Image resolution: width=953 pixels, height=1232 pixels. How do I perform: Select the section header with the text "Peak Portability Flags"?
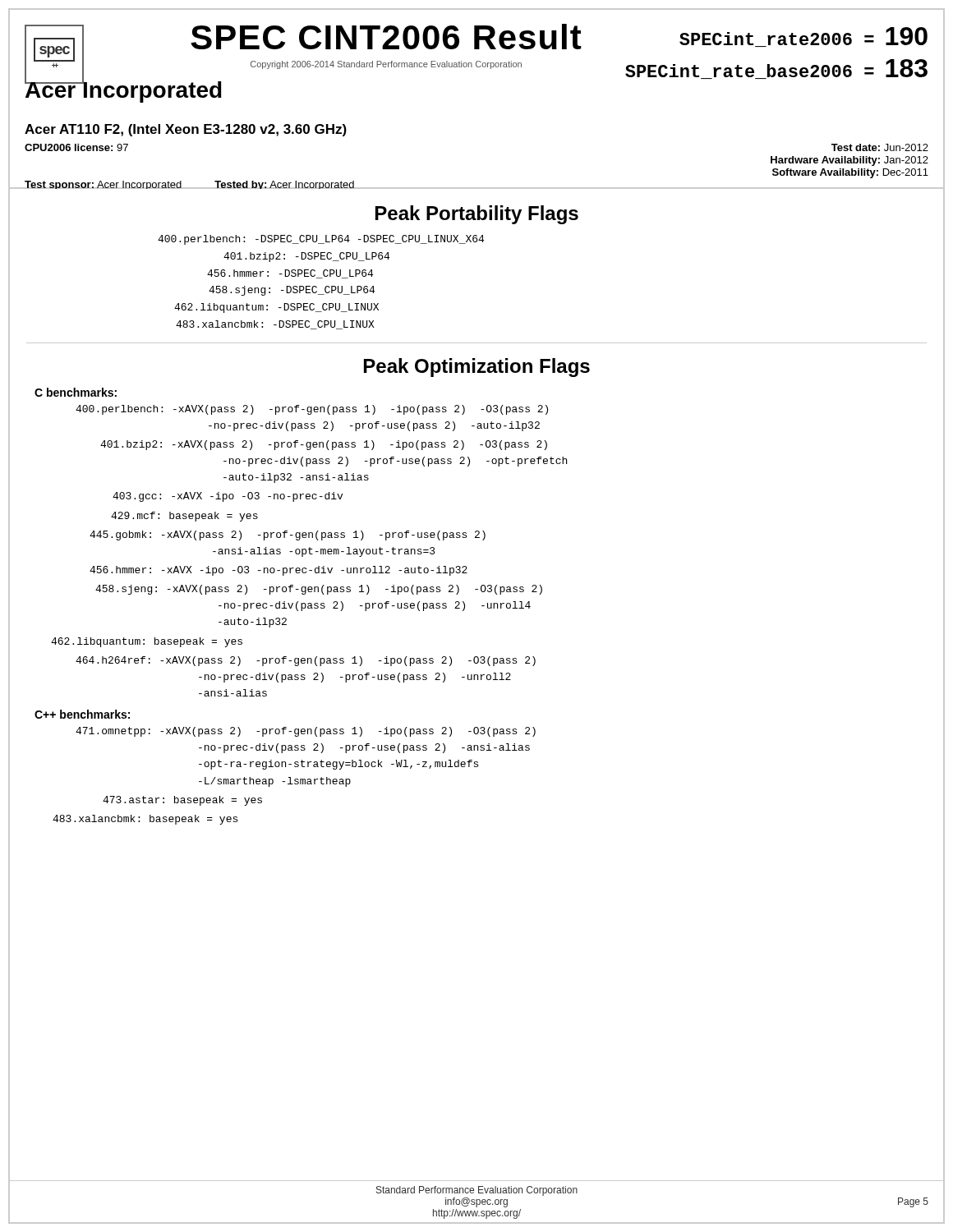[476, 213]
